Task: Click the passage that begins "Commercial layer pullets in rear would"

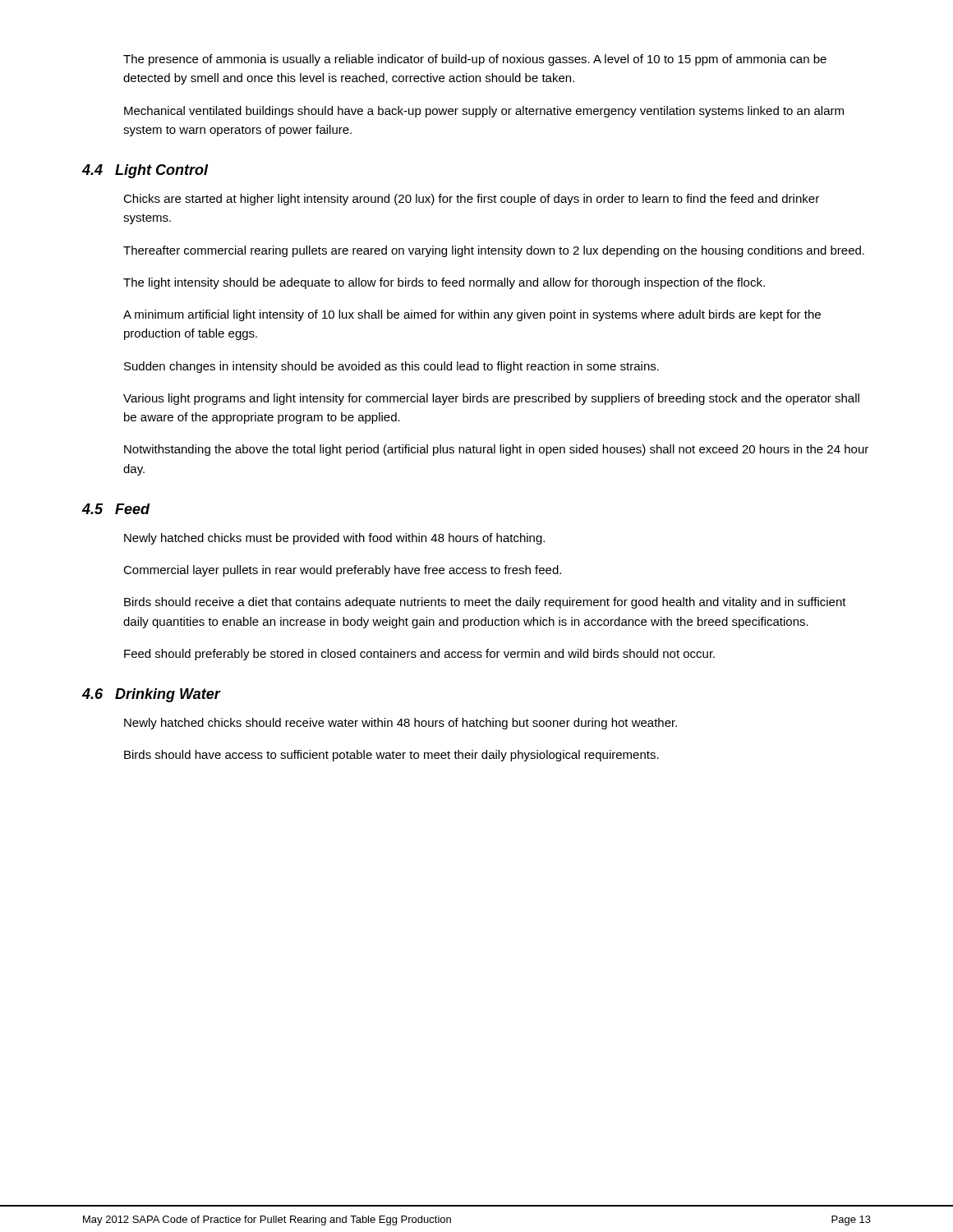Action: point(343,570)
